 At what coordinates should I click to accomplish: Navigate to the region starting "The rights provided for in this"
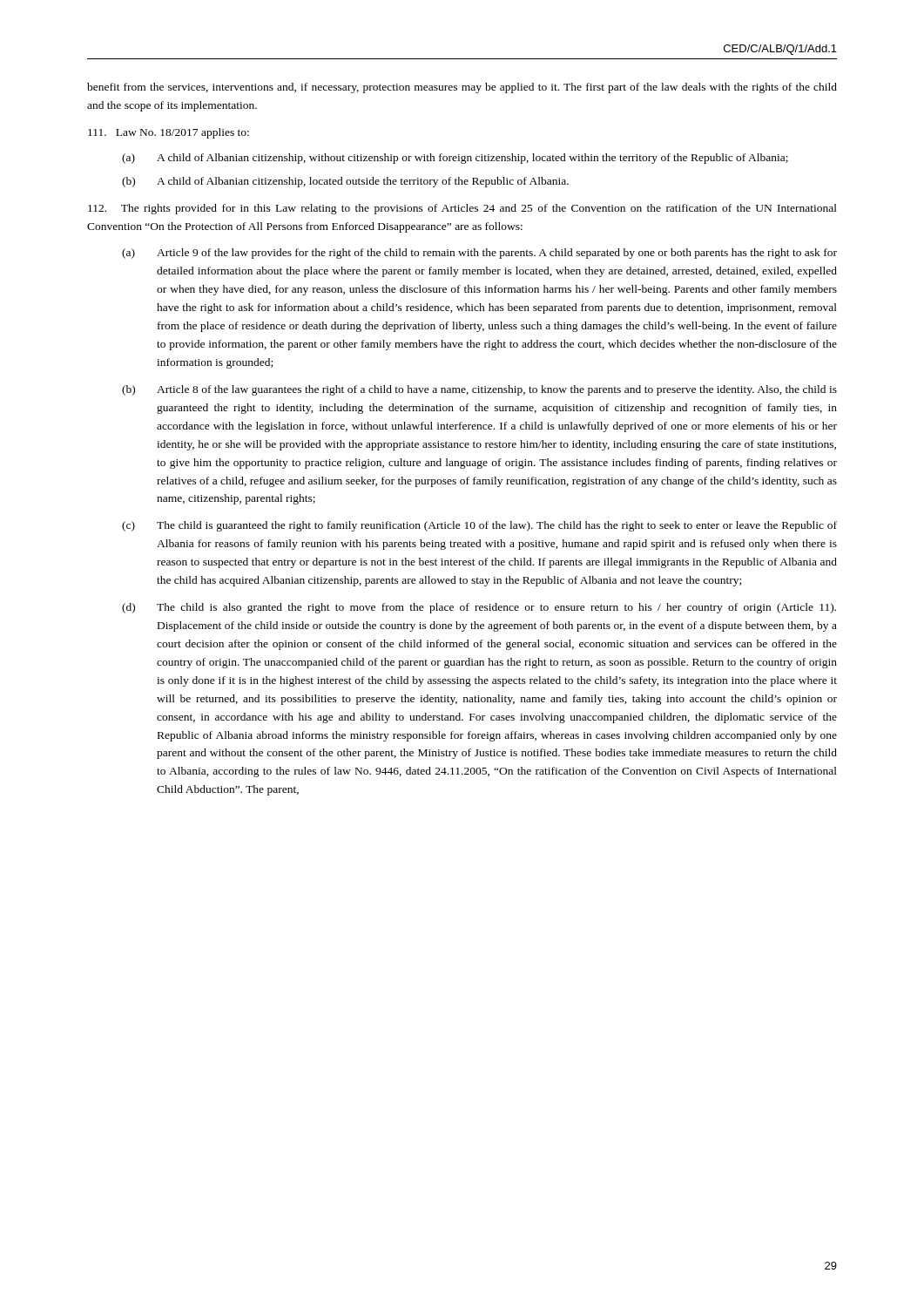click(x=462, y=217)
